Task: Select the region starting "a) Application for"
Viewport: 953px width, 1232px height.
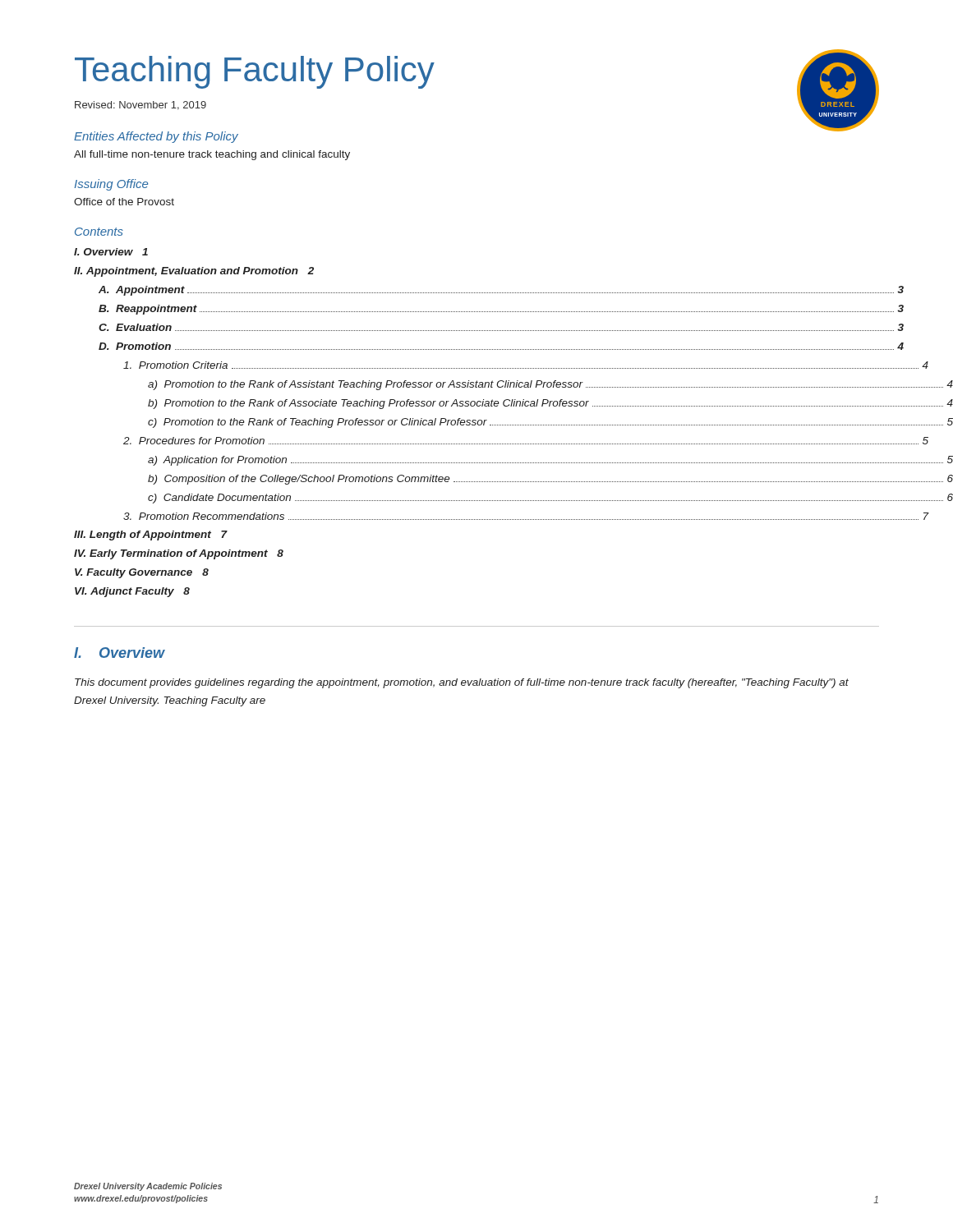Action: (x=550, y=460)
